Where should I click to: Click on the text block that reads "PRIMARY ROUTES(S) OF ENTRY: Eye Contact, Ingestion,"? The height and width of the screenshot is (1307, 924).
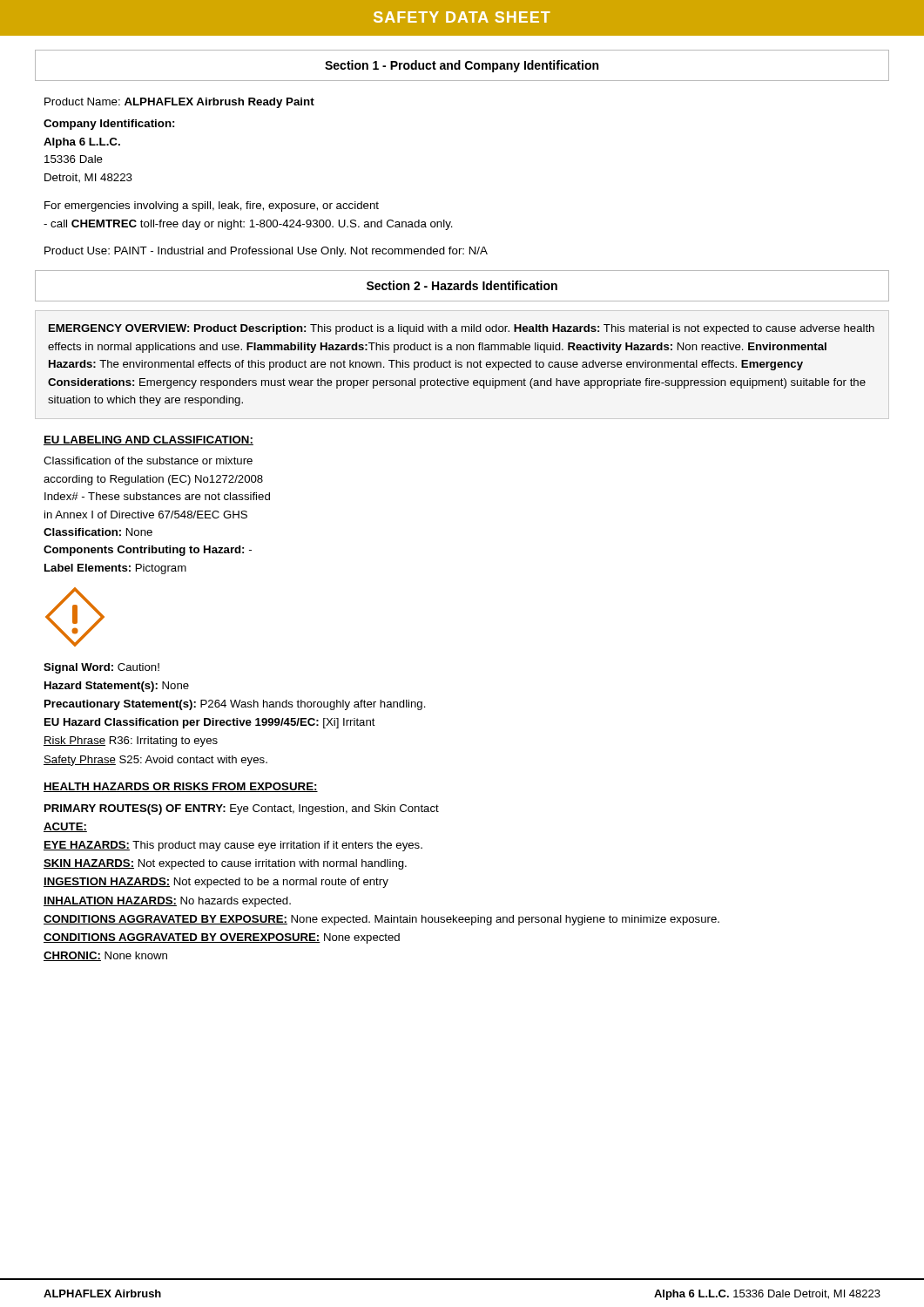(382, 882)
